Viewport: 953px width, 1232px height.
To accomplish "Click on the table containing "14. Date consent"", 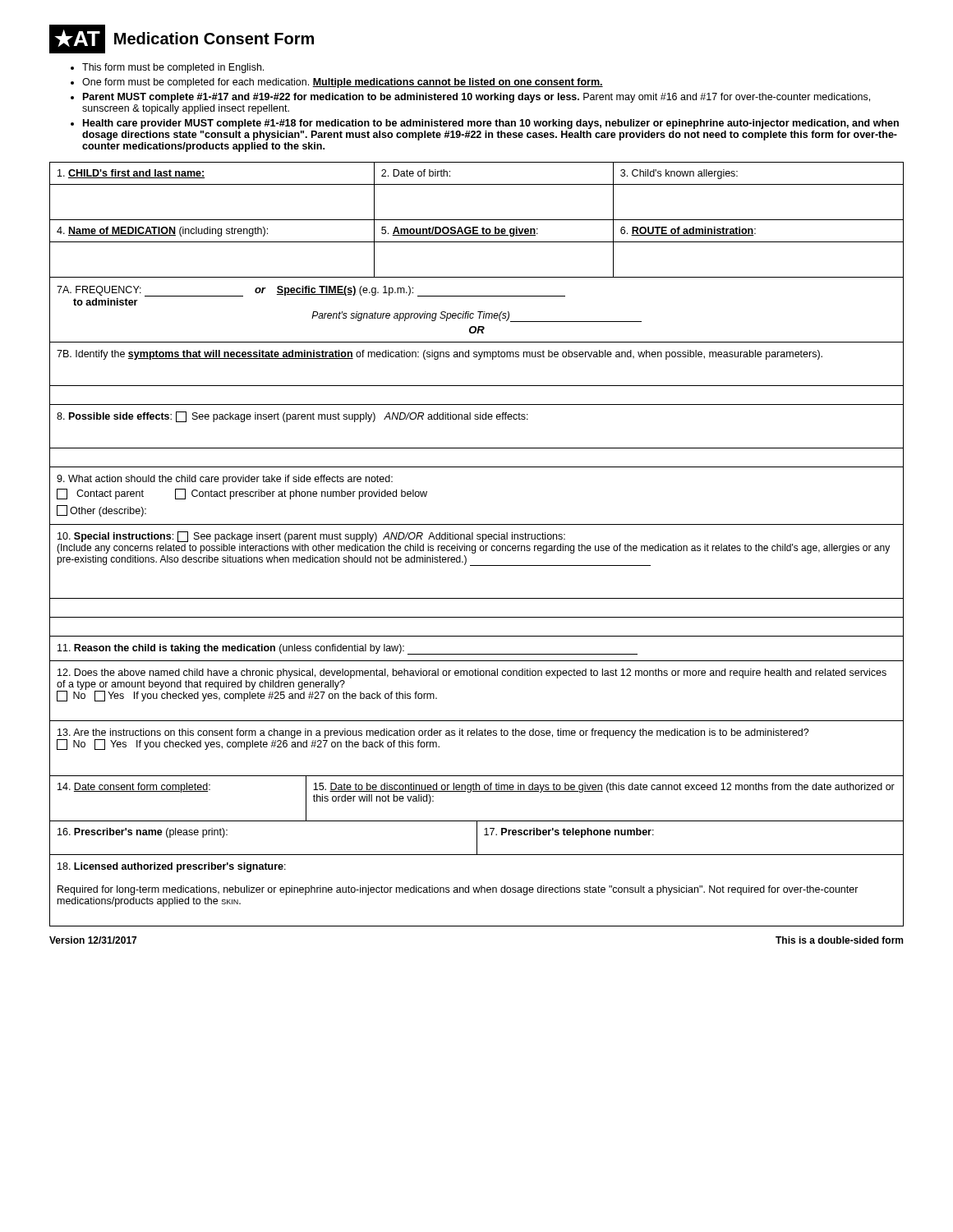I will (x=476, y=799).
